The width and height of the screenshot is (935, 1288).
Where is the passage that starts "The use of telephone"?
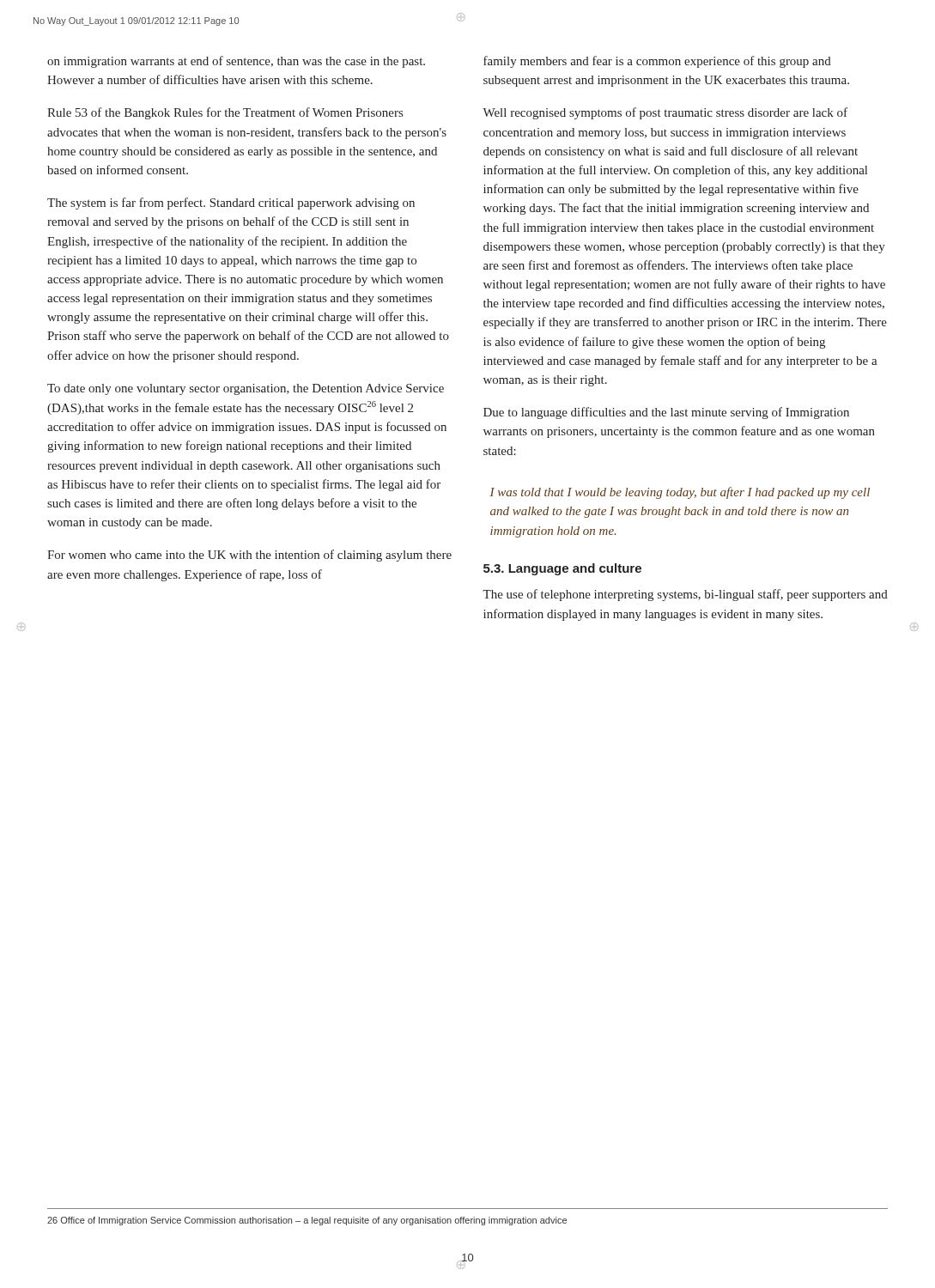[x=685, y=604]
